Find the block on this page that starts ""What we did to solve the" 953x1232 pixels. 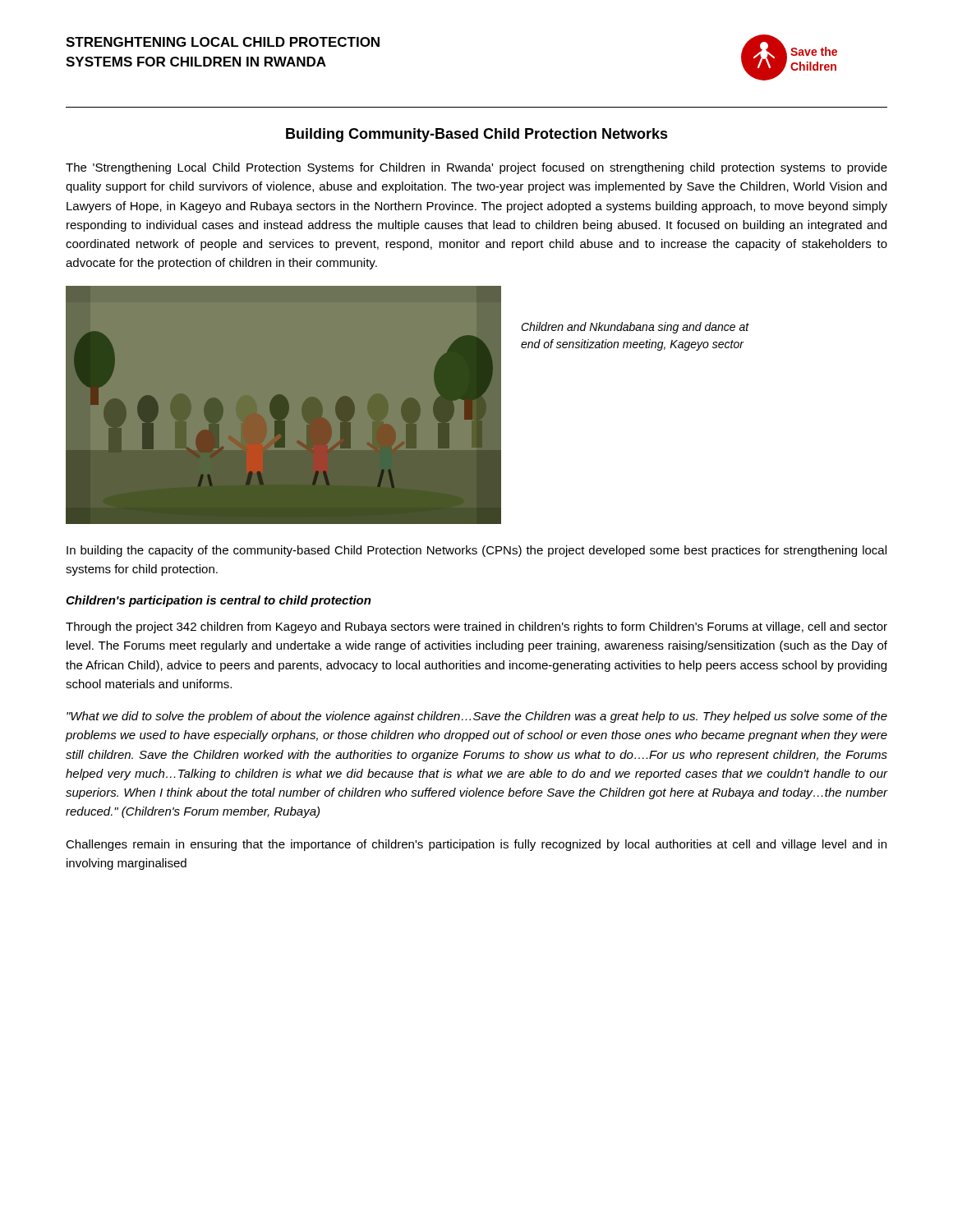point(476,764)
